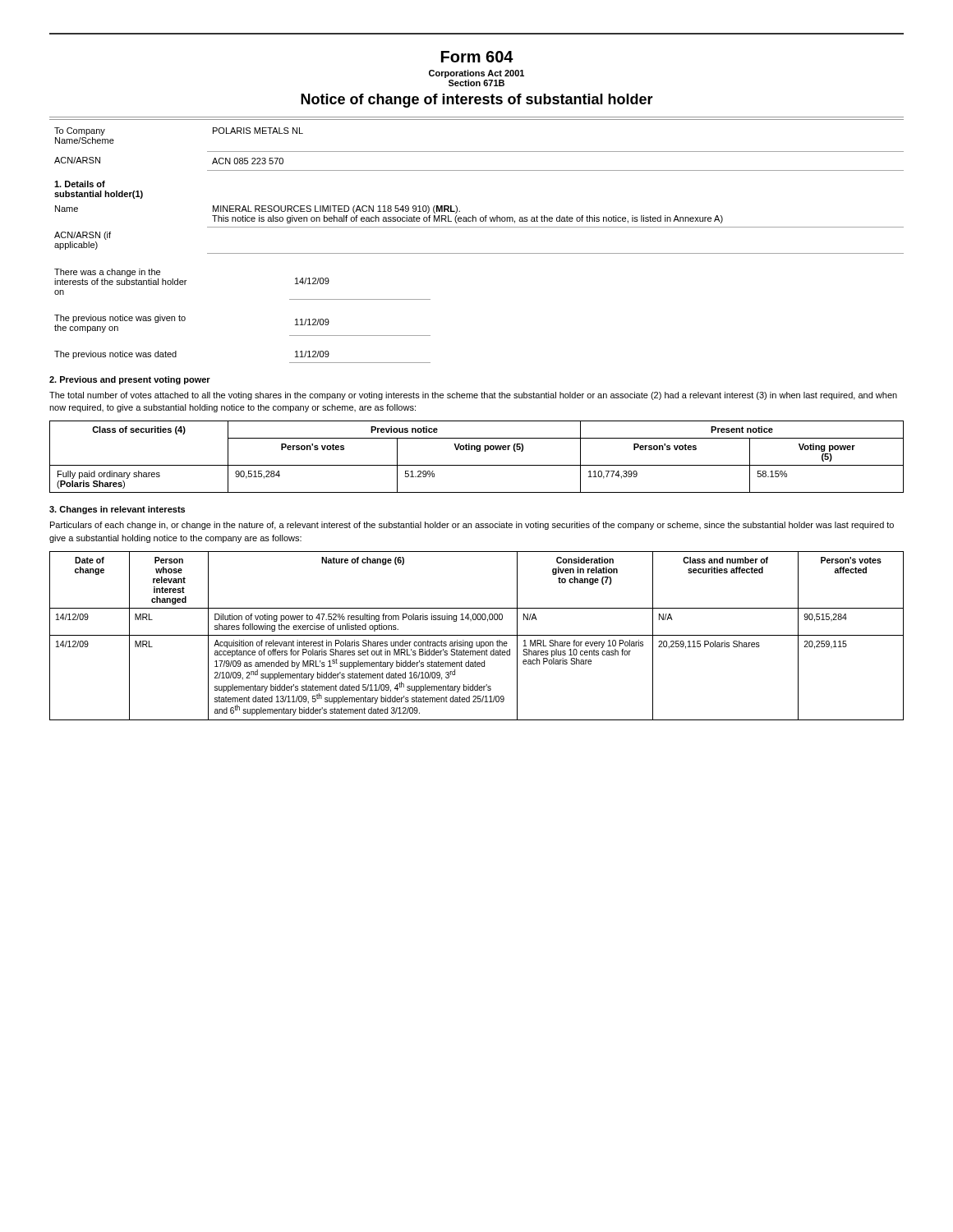The image size is (953, 1232).
Task: Locate the title that says "Form 604"
Action: pos(476,57)
